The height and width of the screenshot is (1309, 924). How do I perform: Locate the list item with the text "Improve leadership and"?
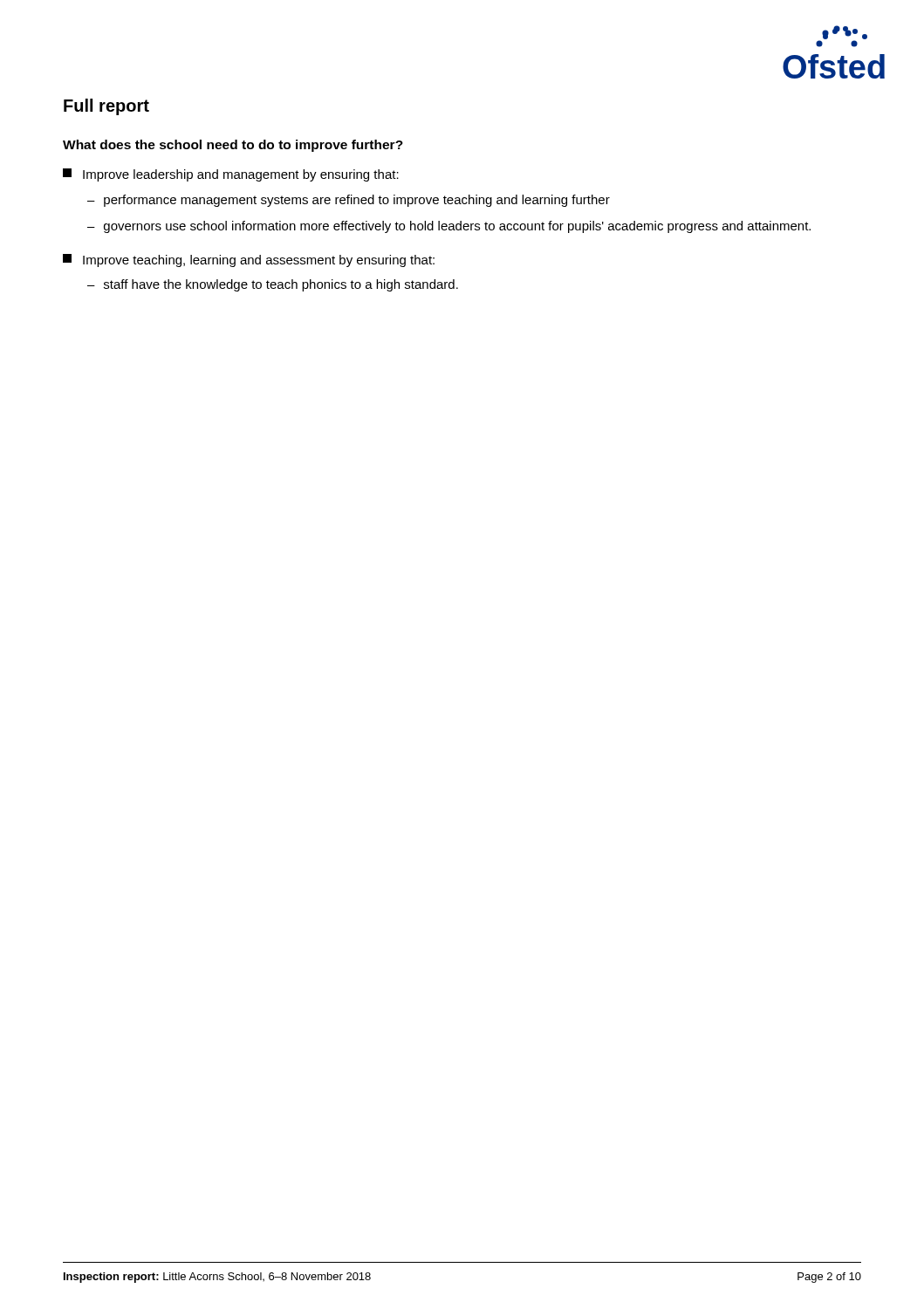point(437,204)
